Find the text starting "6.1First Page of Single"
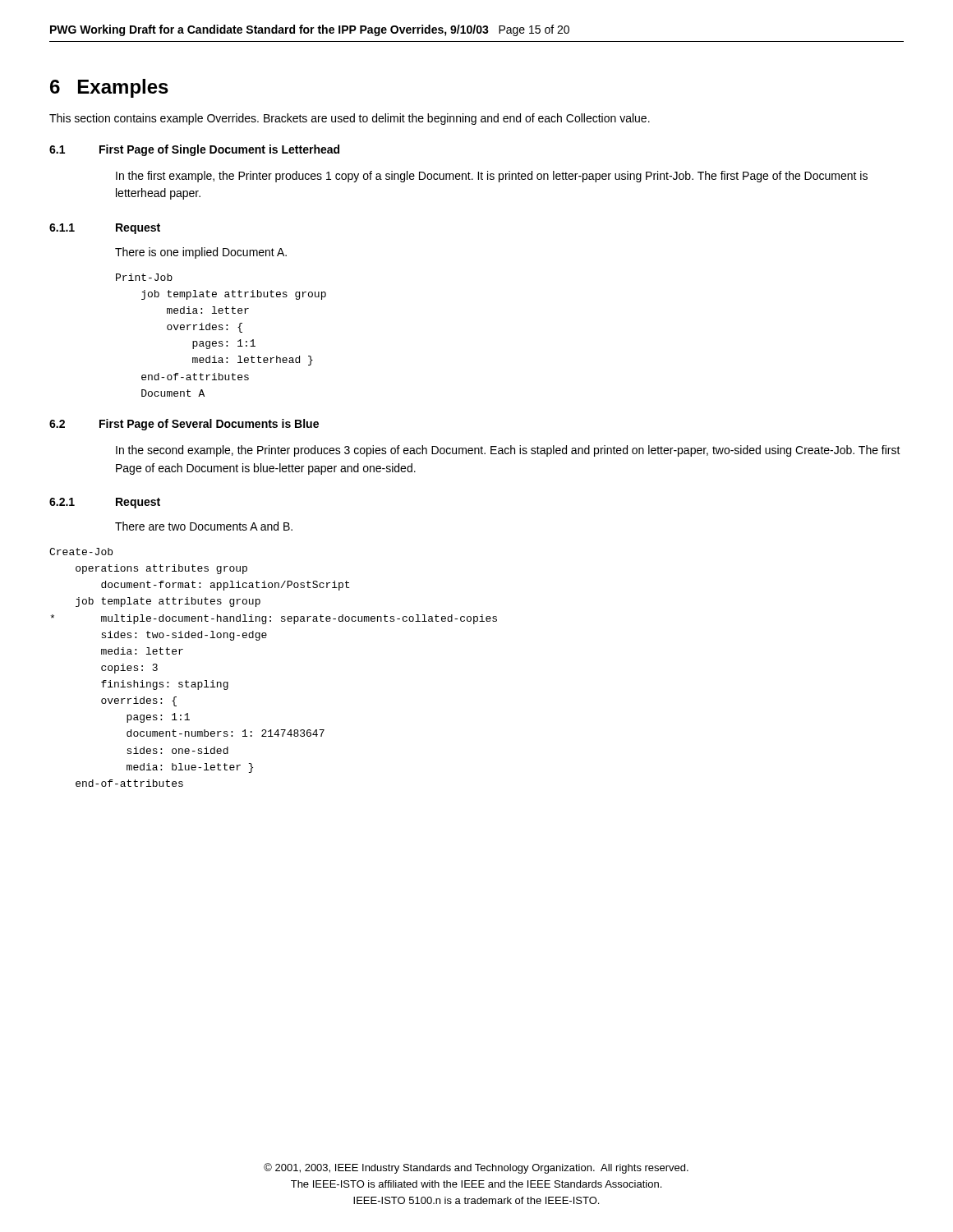This screenshot has width=953, height=1232. [x=195, y=149]
